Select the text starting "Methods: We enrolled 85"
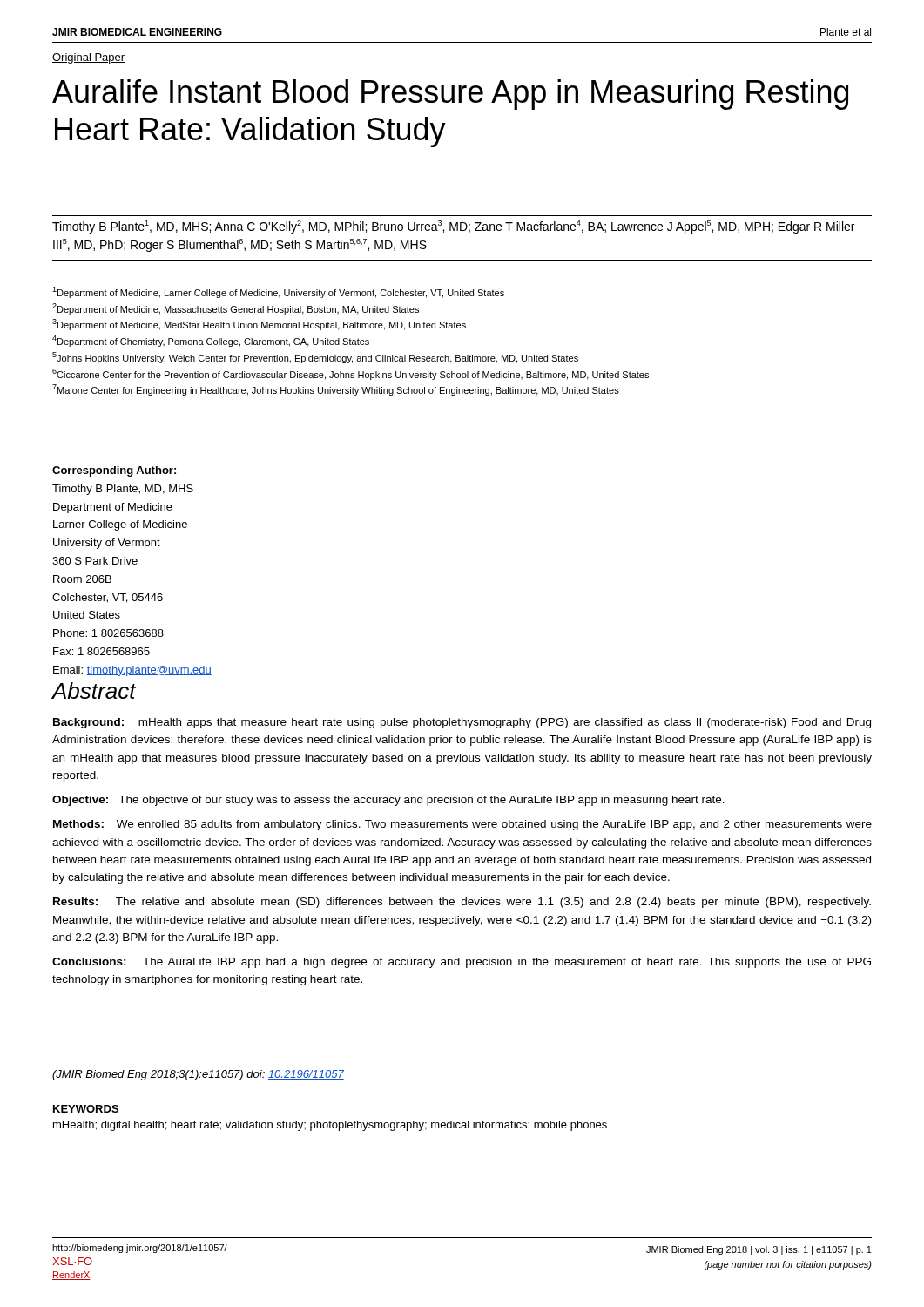The width and height of the screenshot is (924, 1307). [462, 851]
